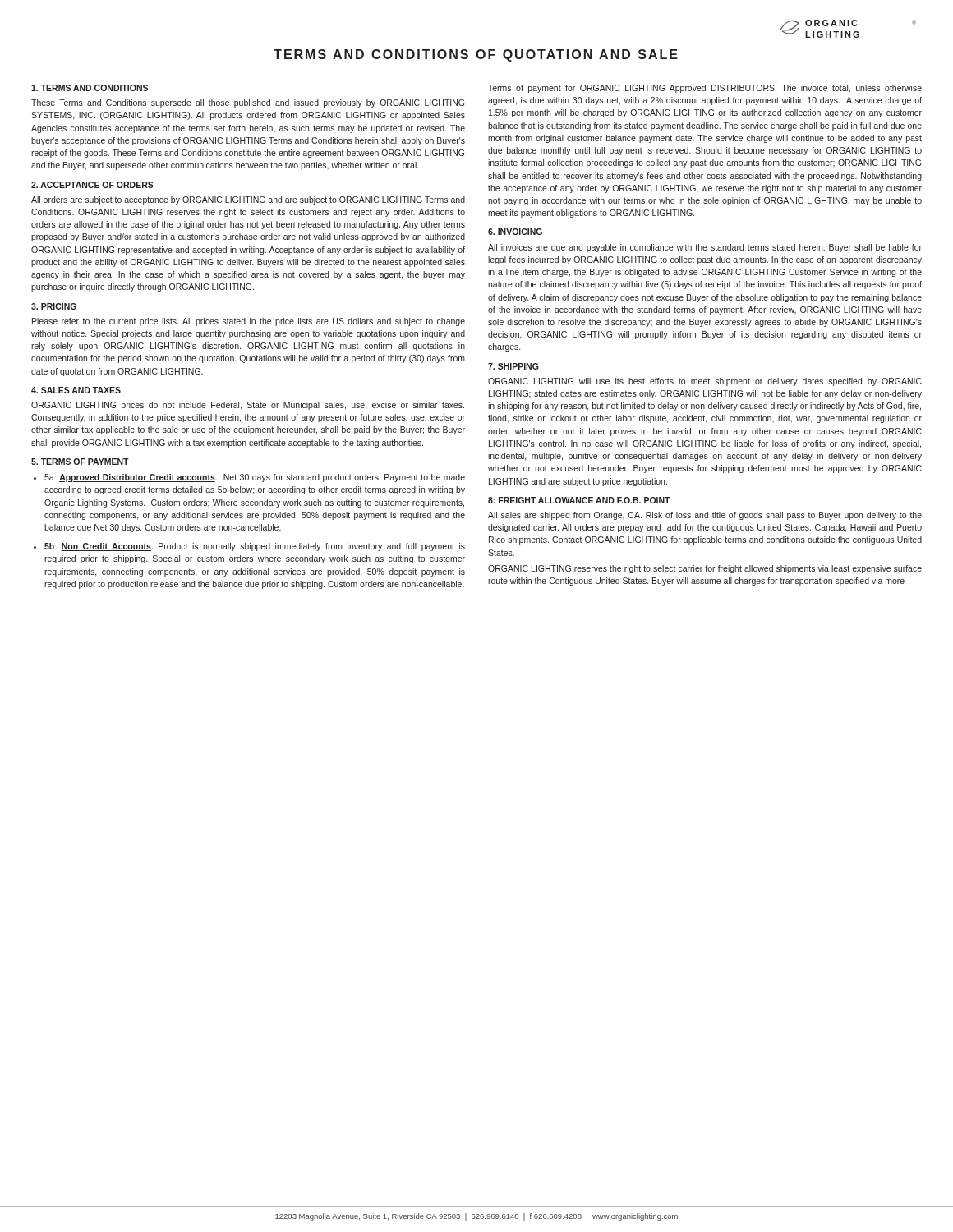Find the text block that reads "All invoices are"

[x=705, y=297]
